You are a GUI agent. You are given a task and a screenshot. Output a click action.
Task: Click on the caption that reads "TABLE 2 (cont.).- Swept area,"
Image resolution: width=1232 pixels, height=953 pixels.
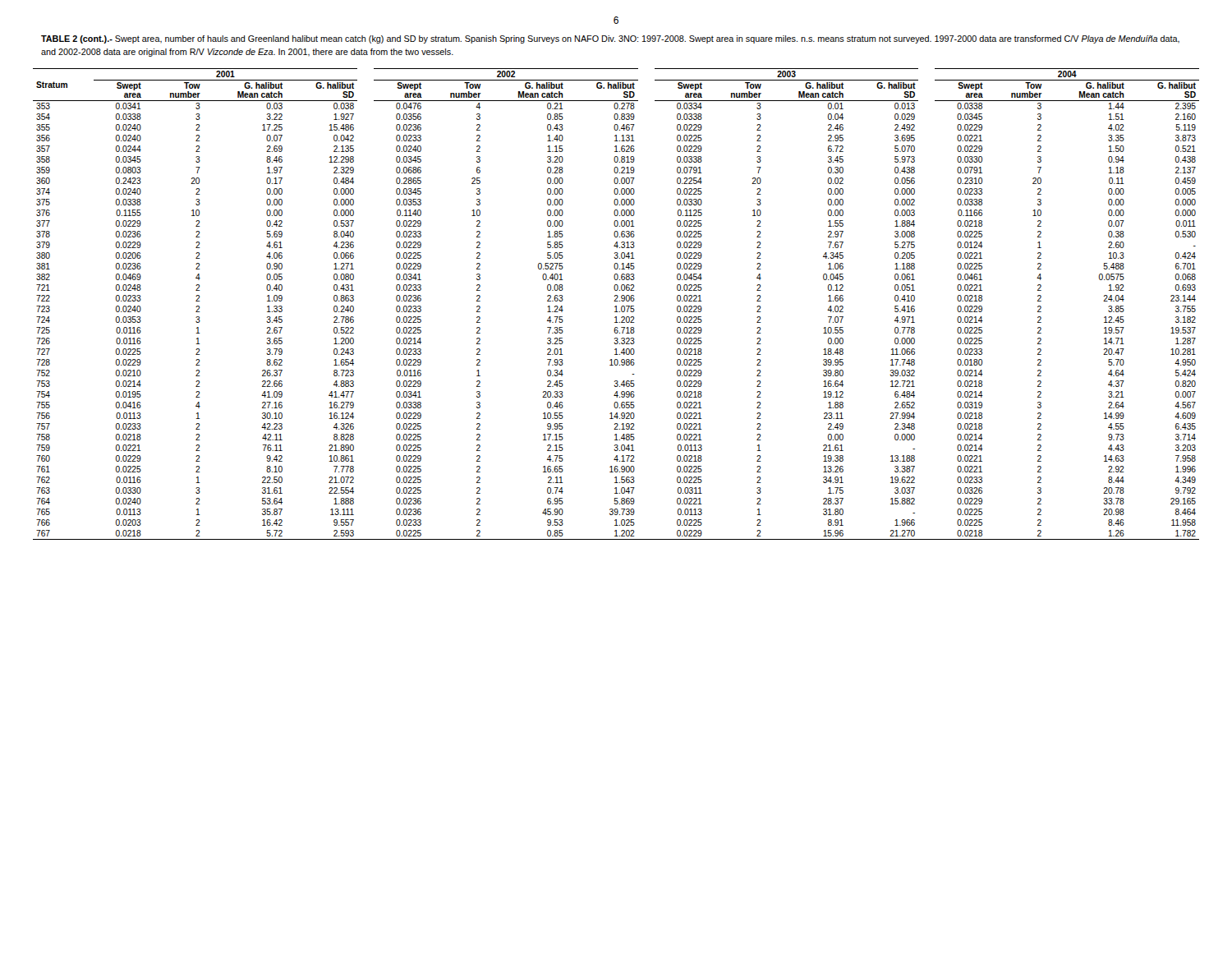pos(610,45)
